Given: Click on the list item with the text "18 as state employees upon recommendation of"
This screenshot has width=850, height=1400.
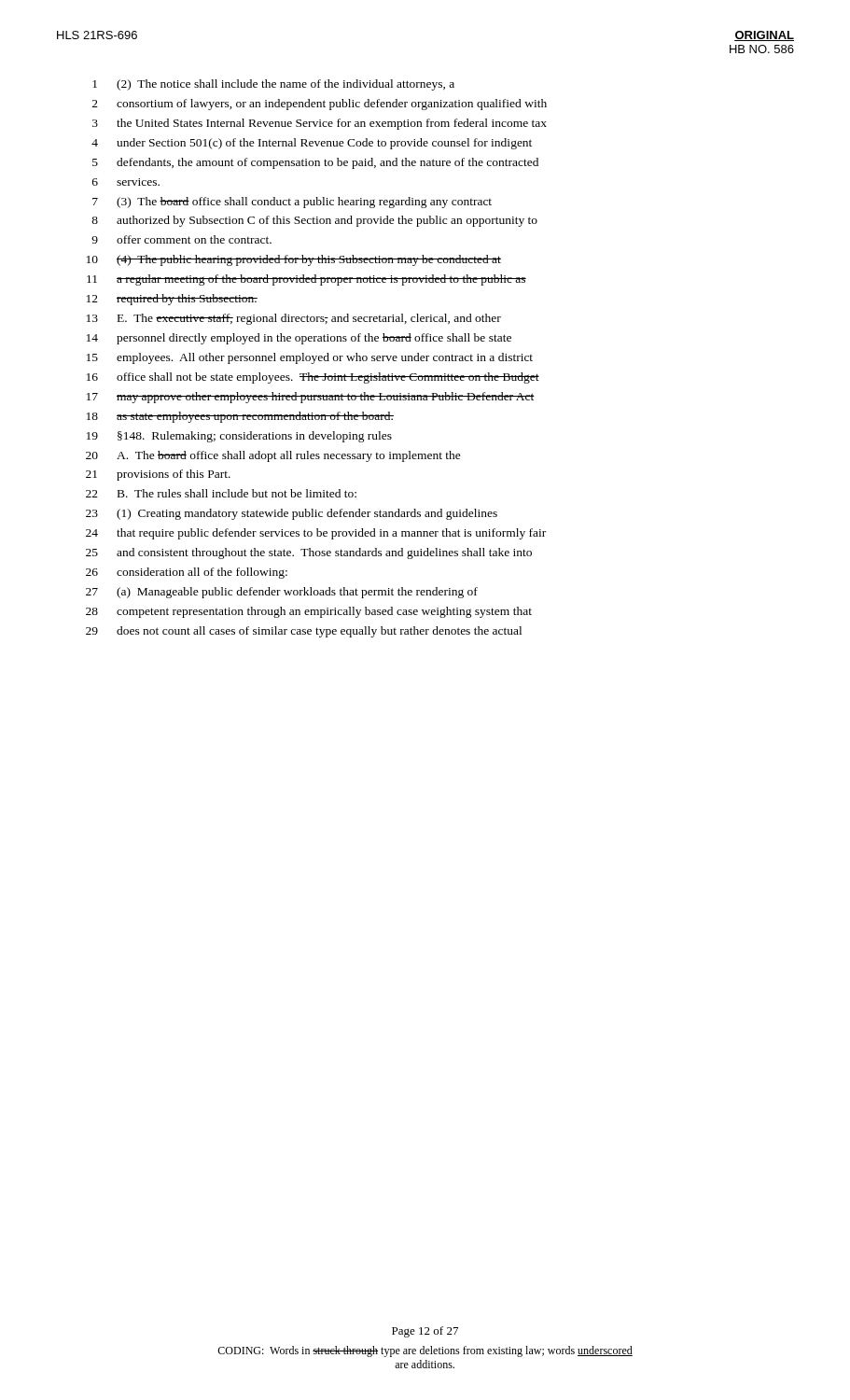Looking at the screenshot, I should [x=240, y=417].
